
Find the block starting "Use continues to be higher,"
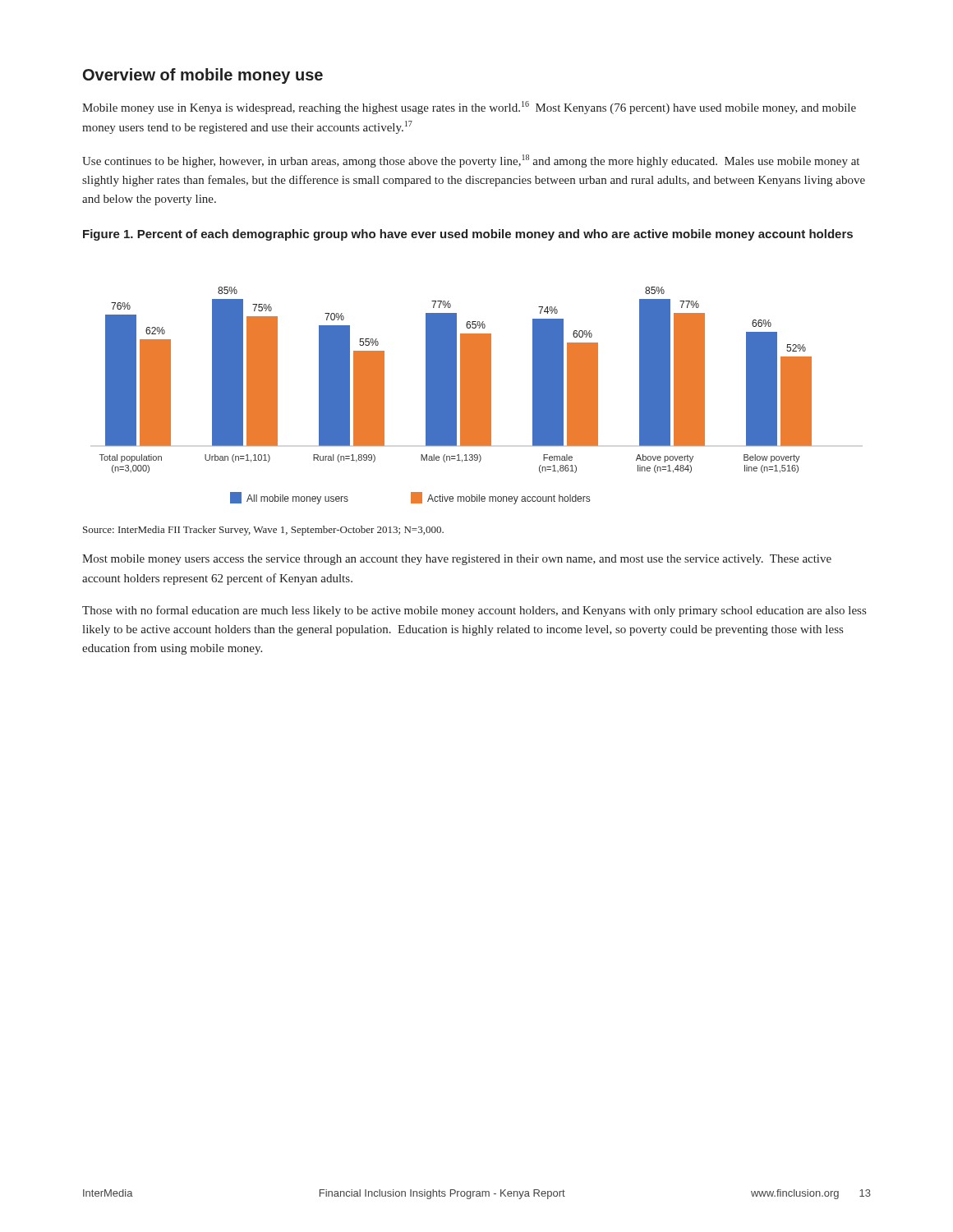(474, 179)
